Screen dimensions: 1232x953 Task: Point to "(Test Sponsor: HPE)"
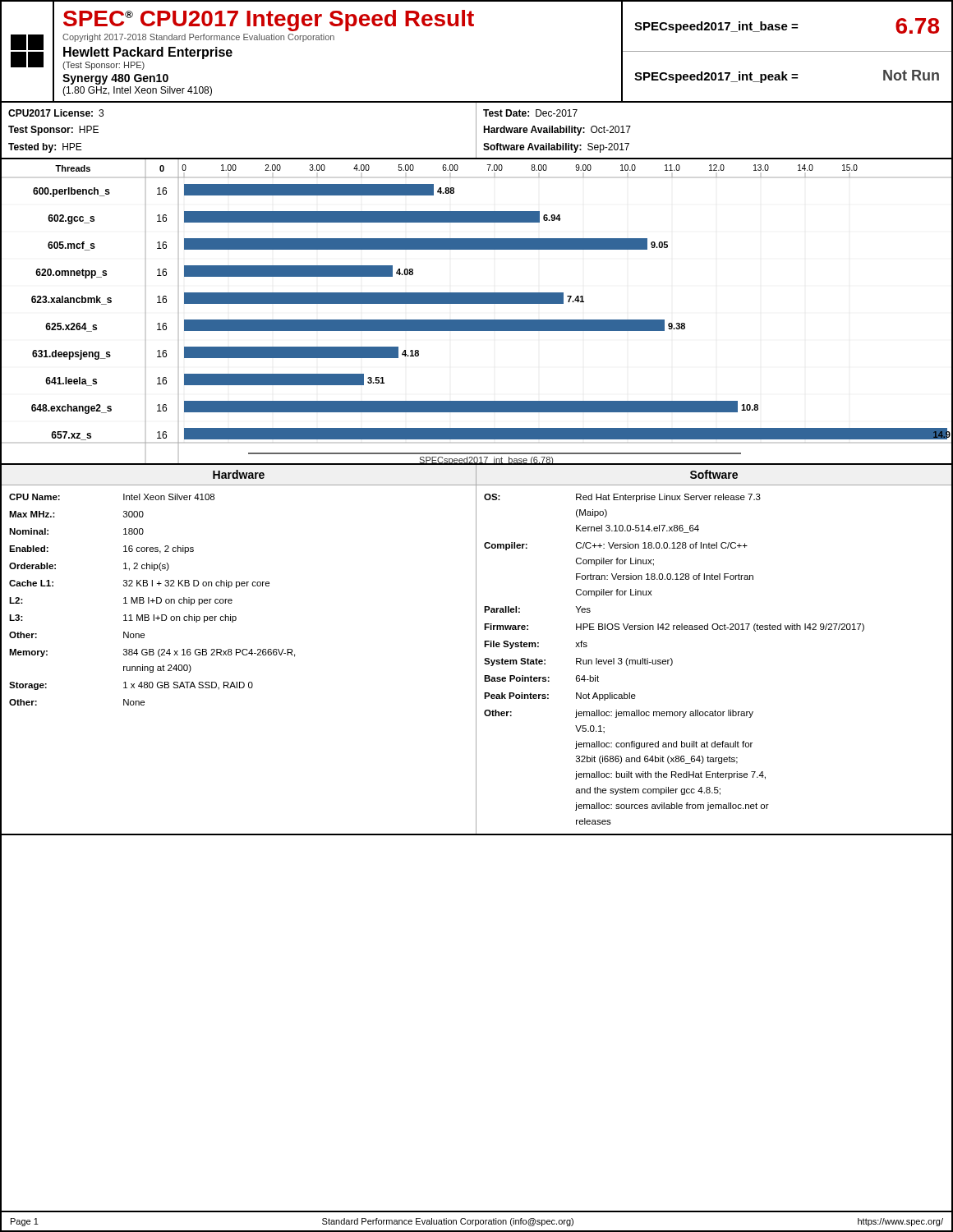(x=104, y=65)
